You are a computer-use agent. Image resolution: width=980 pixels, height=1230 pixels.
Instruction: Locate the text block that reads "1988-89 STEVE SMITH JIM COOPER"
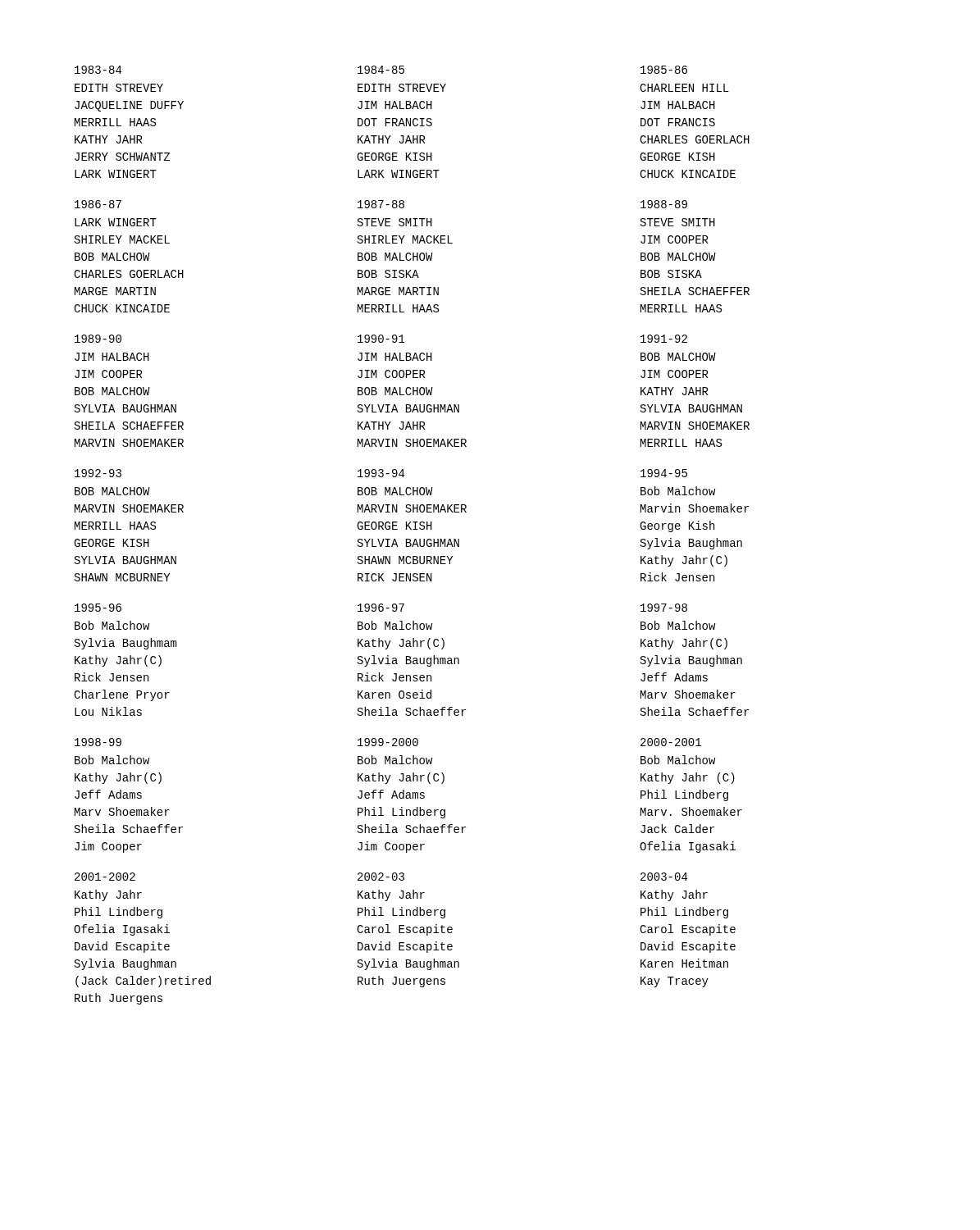[664, 204]
